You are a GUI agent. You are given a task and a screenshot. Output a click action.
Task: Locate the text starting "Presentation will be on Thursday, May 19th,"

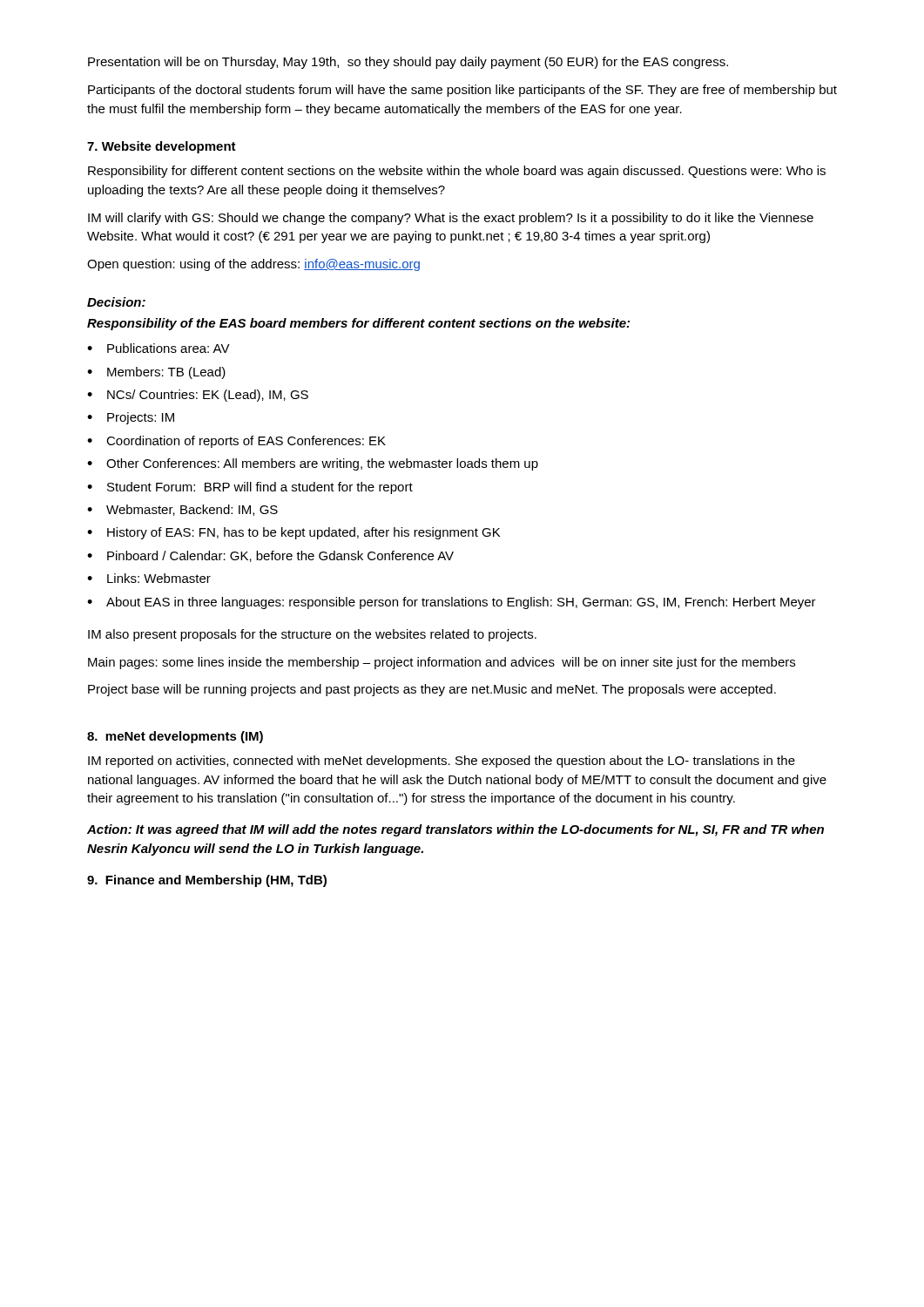coord(408,61)
